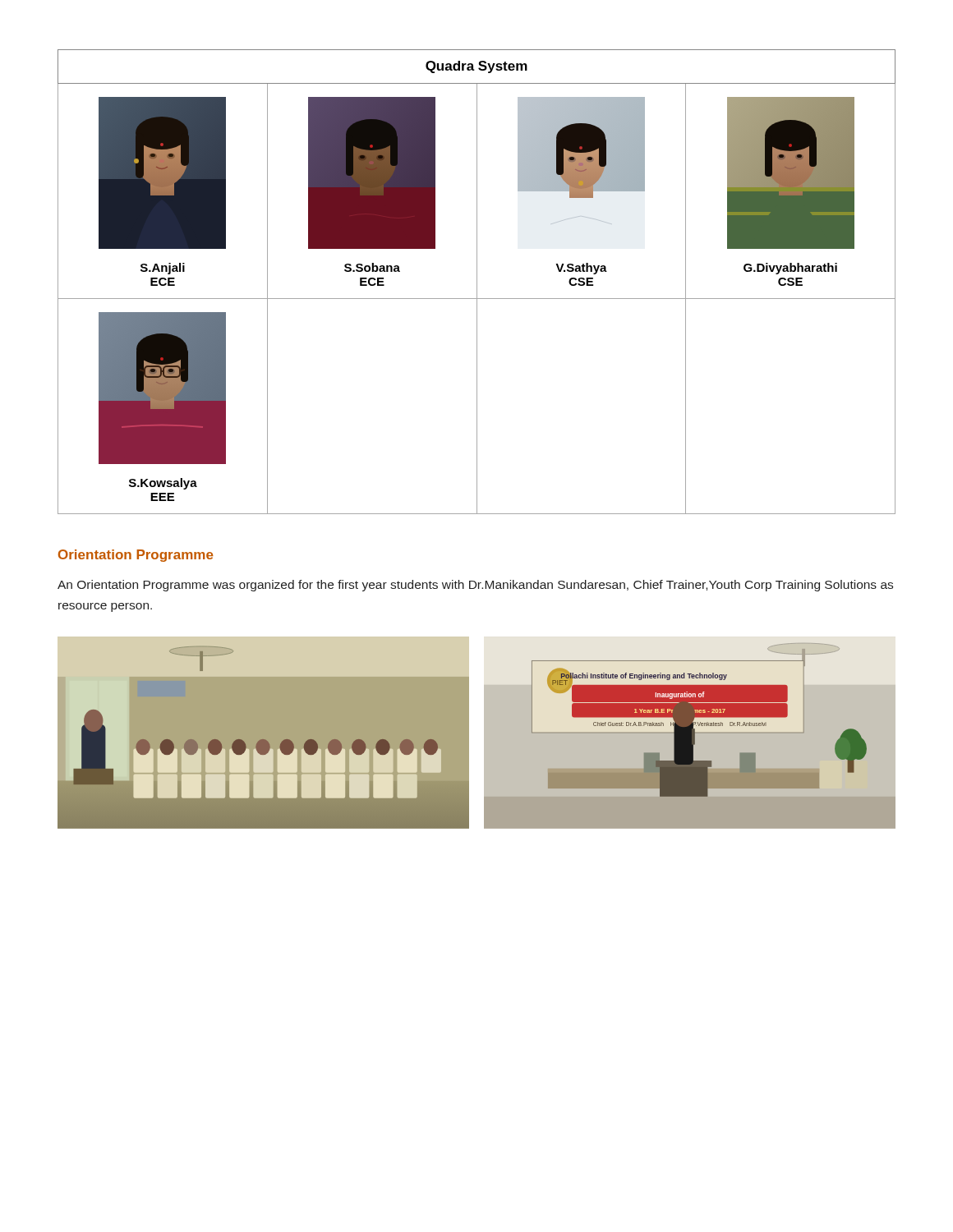953x1232 pixels.
Task: Locate the section header that says "Orientation Programme"
Action: click(135, 555)
